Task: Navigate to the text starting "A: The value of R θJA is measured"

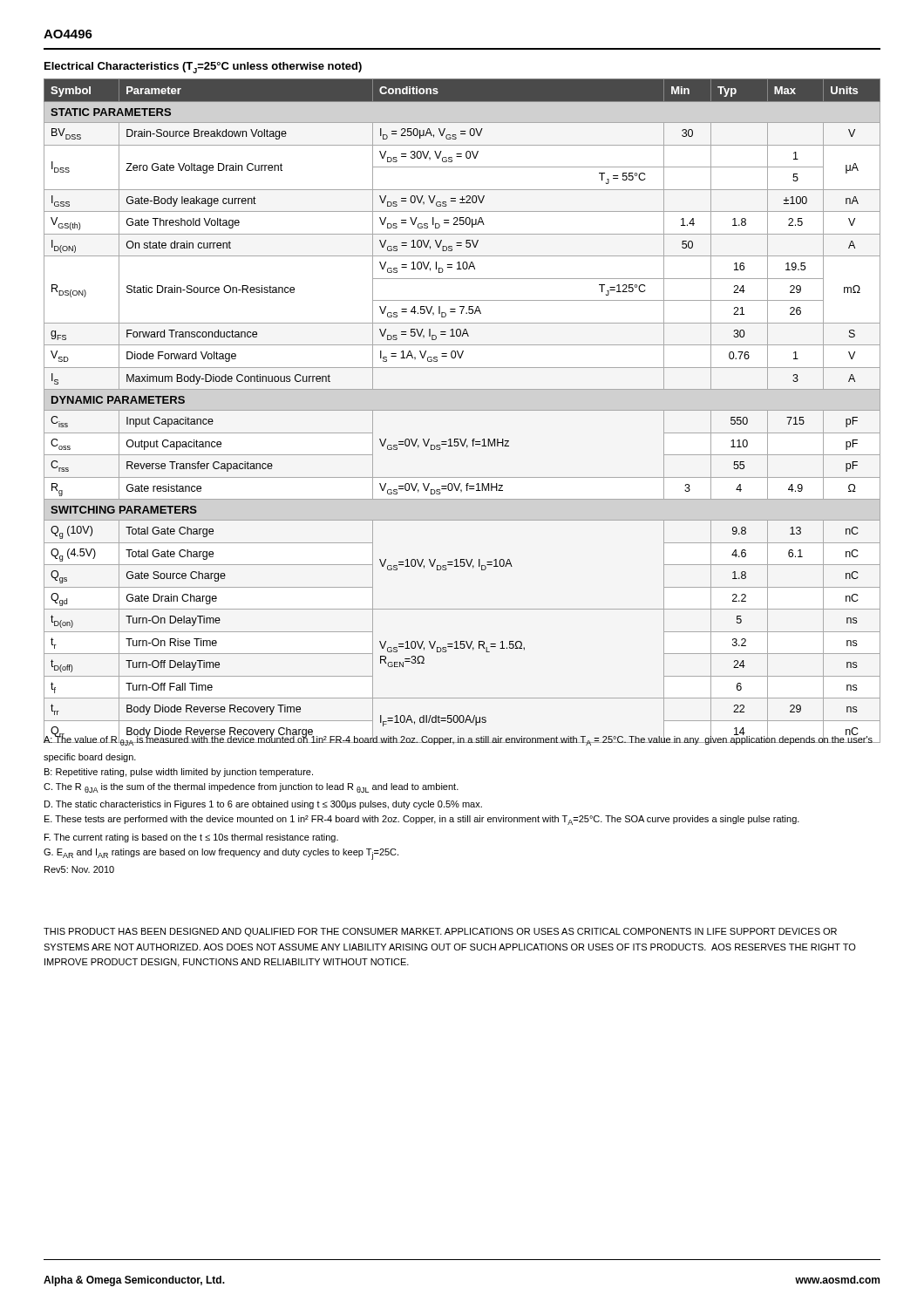Action: point(458,804)
